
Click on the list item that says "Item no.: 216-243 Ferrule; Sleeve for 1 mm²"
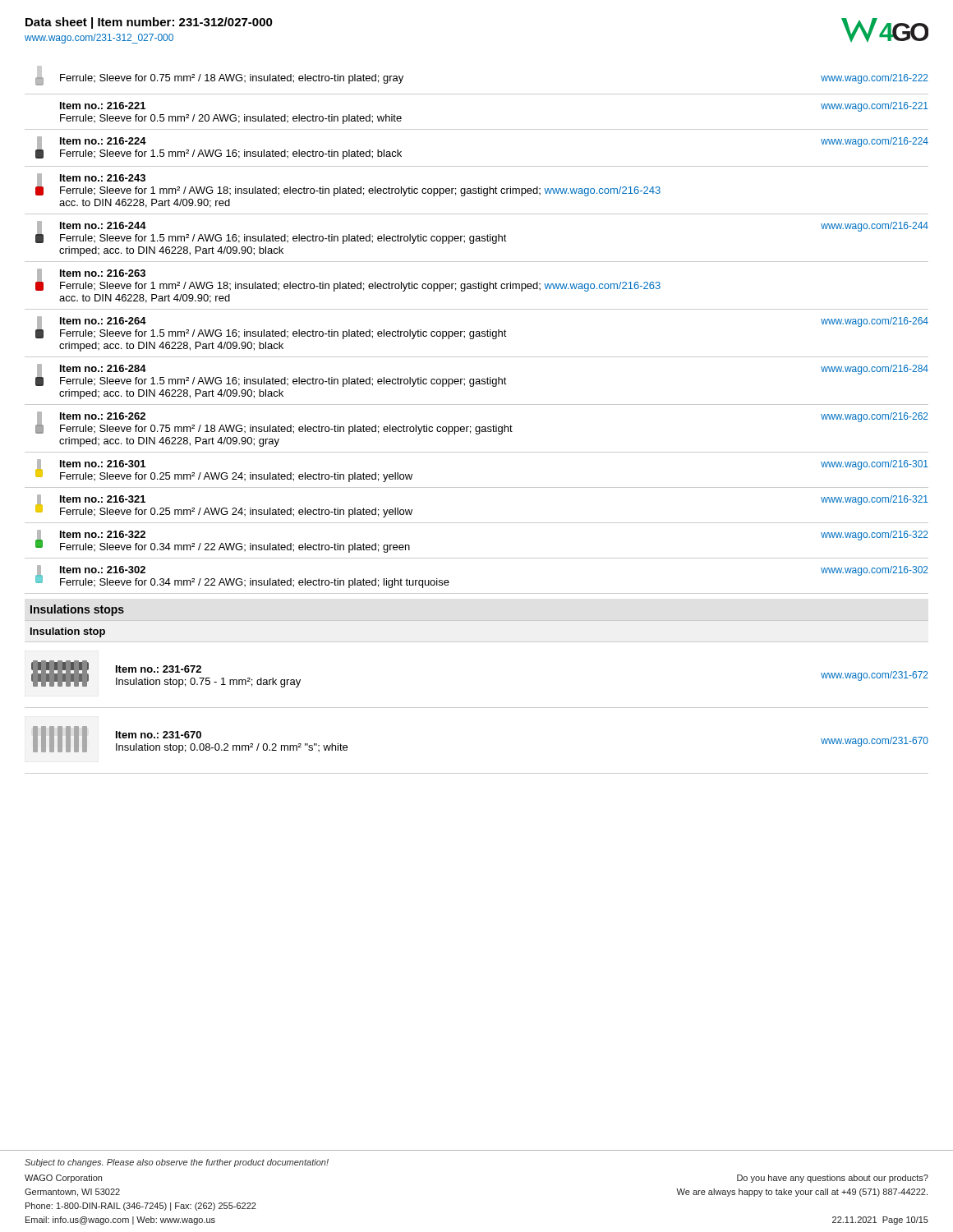[390, 190]
